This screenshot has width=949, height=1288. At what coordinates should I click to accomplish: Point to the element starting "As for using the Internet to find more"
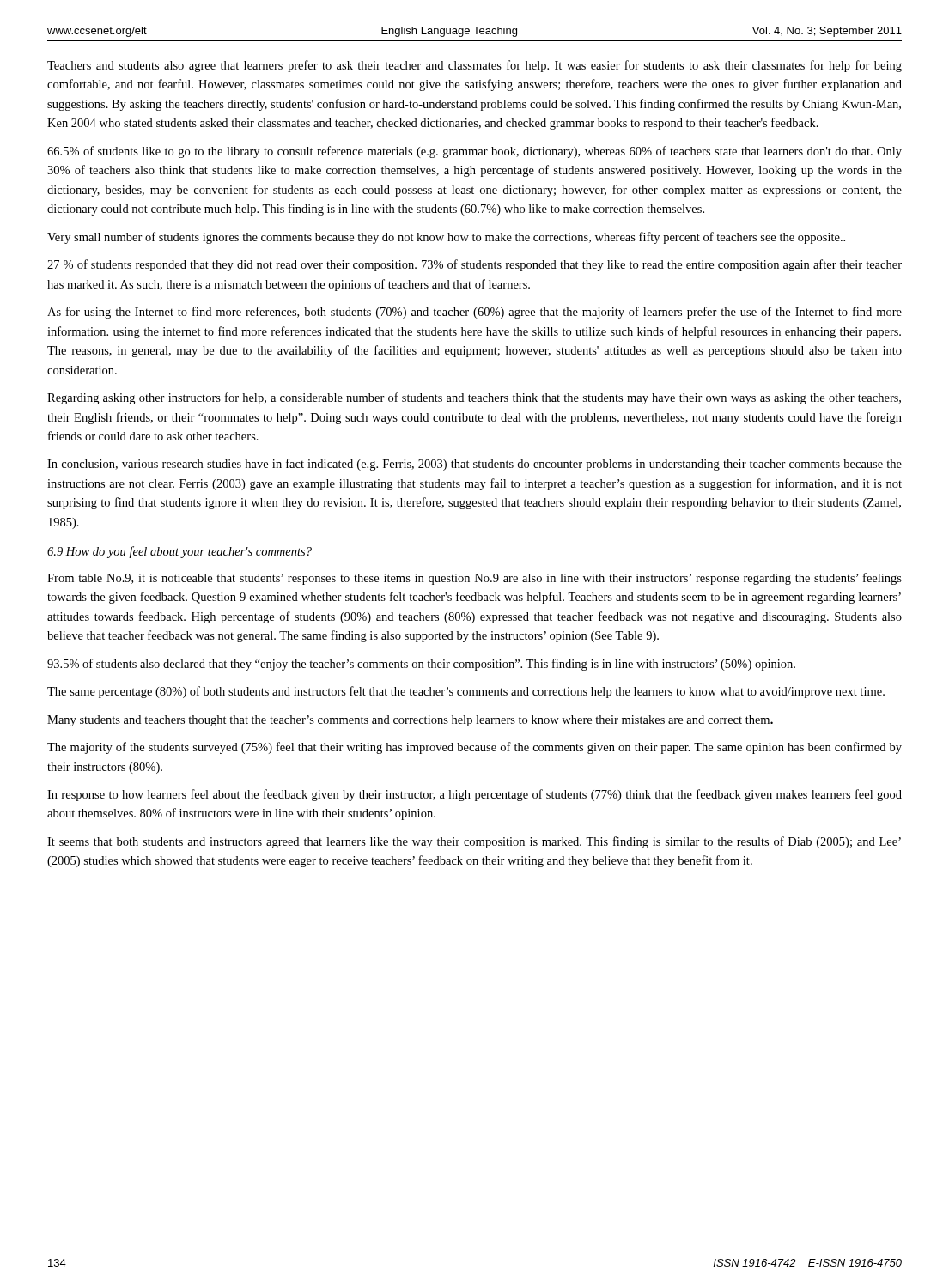coord(474,341)
